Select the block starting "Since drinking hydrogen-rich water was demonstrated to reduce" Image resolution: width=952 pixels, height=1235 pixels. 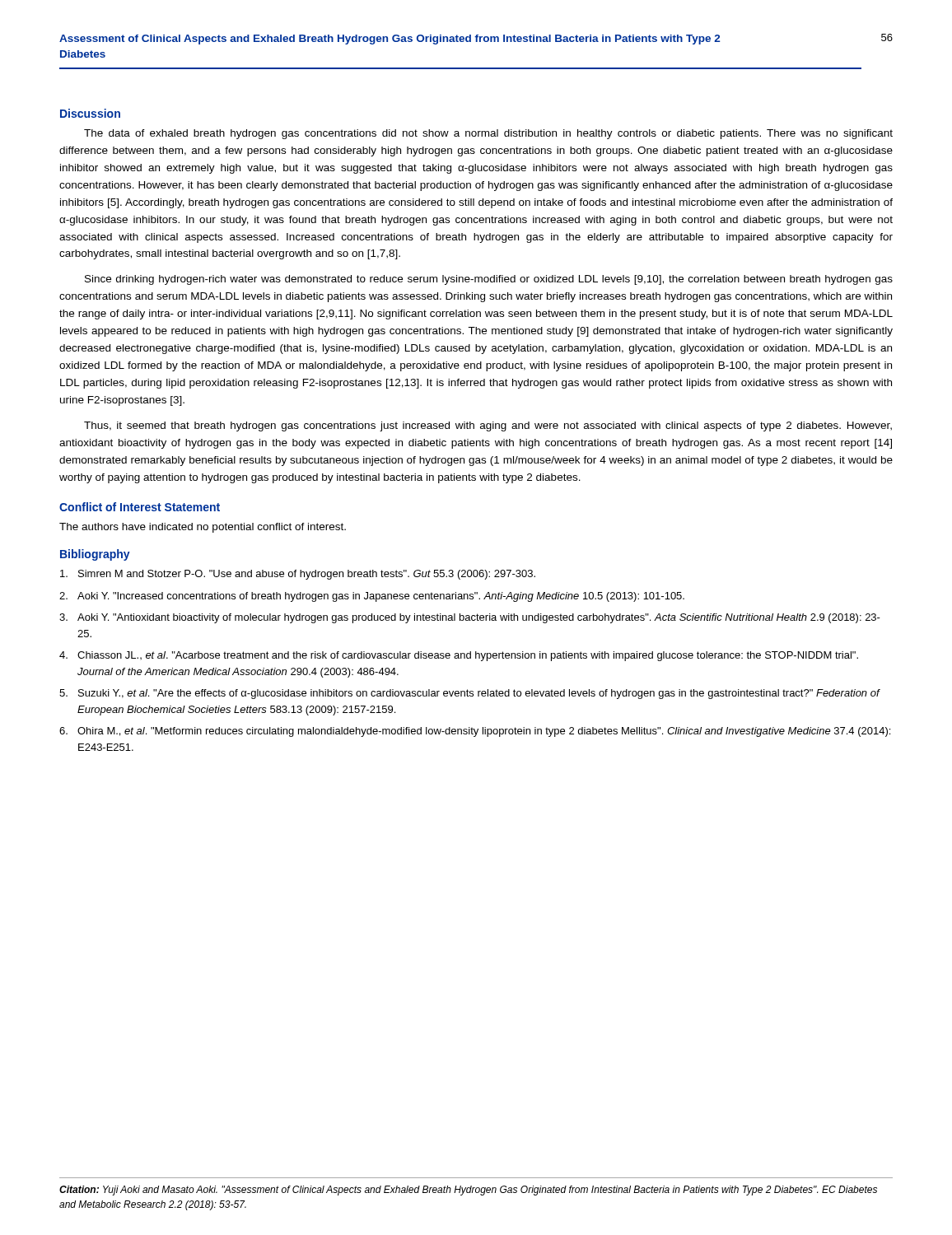(476, 339)
